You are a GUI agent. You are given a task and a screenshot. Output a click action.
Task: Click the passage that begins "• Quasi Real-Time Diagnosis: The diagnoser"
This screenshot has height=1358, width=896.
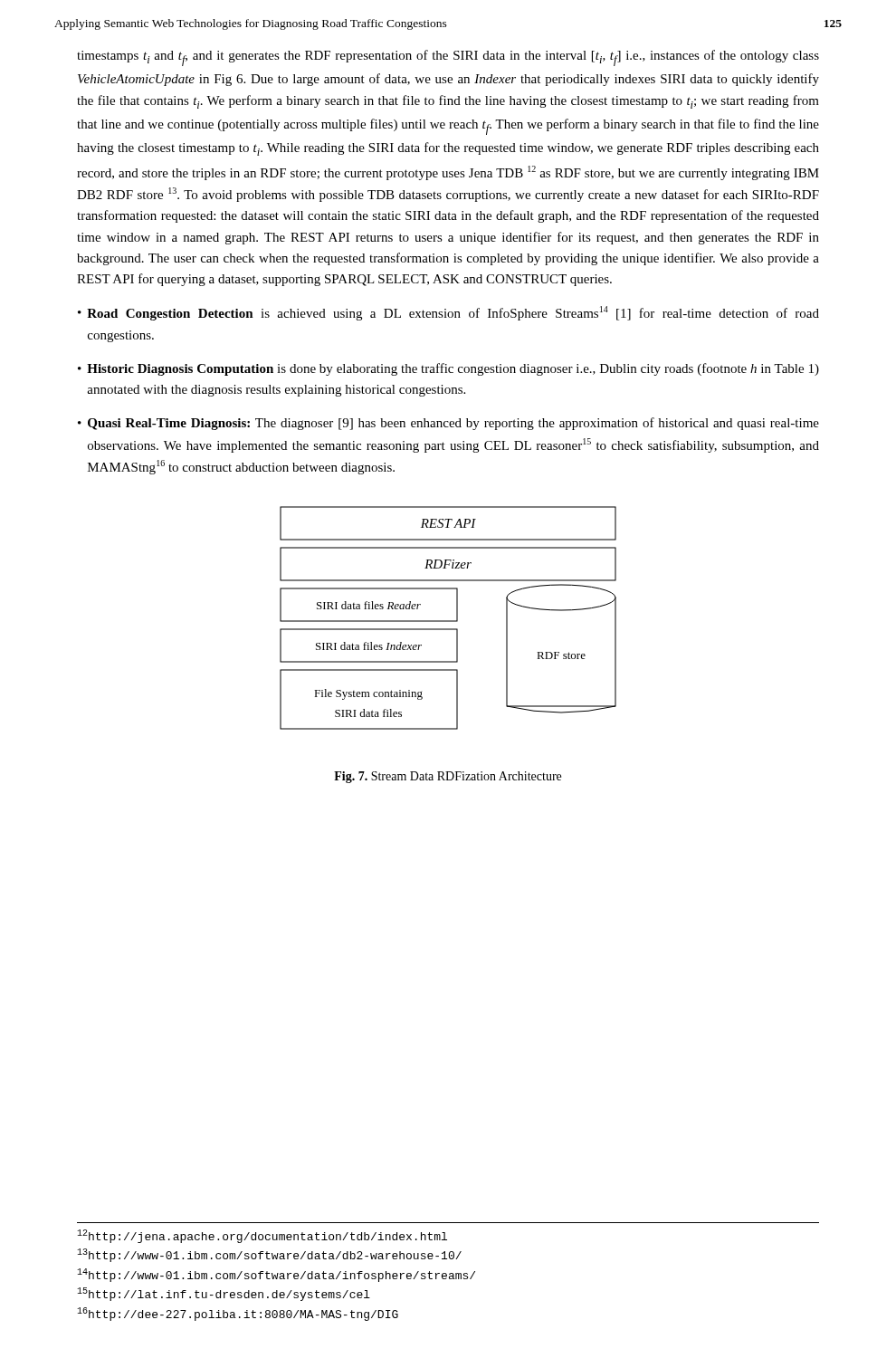point(448,446)
